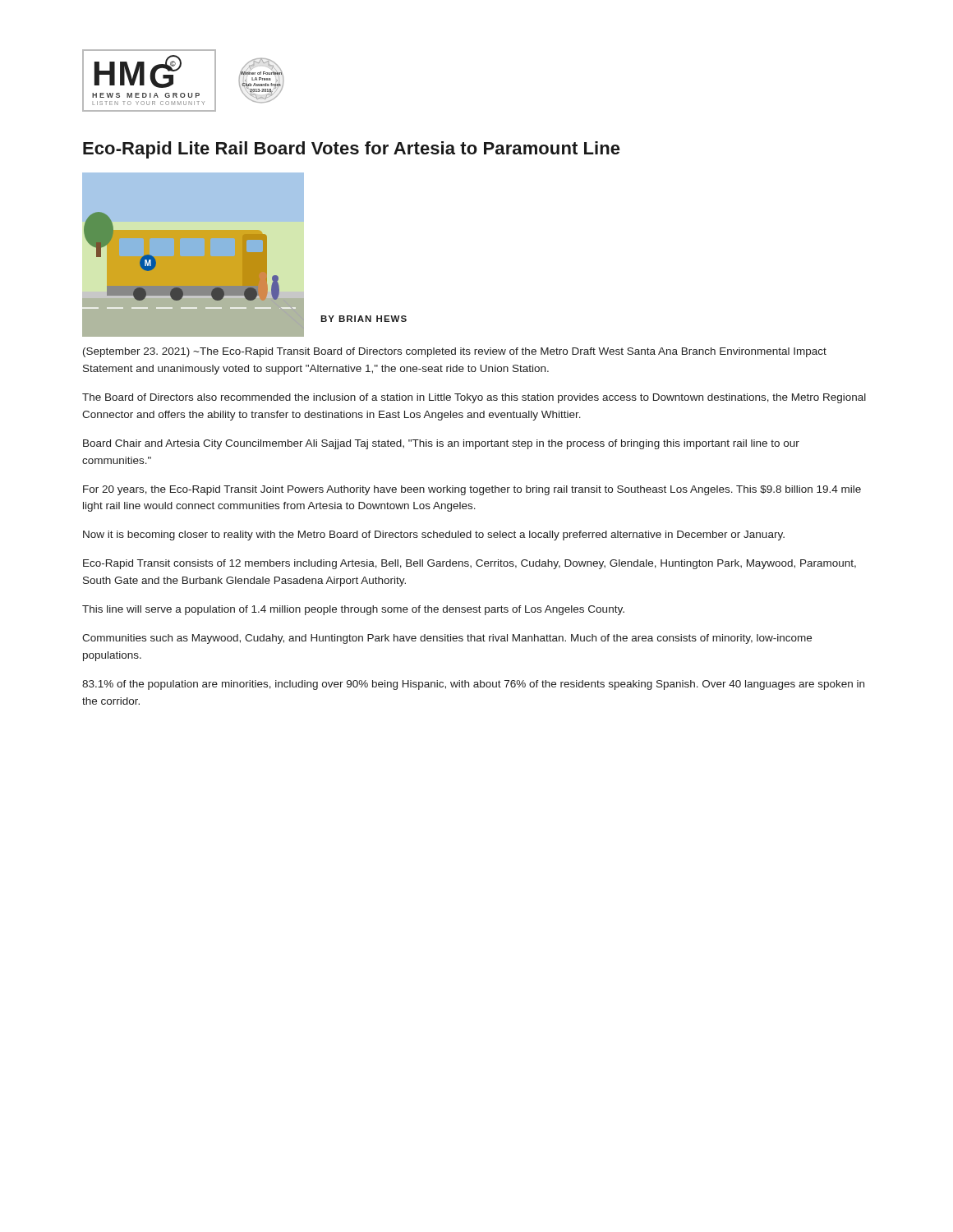Viewport: 953px width, 1232px height.
Task: Where is the passage that starts "Board Chair and Artesia"?
Action: [x=441, y=451]
